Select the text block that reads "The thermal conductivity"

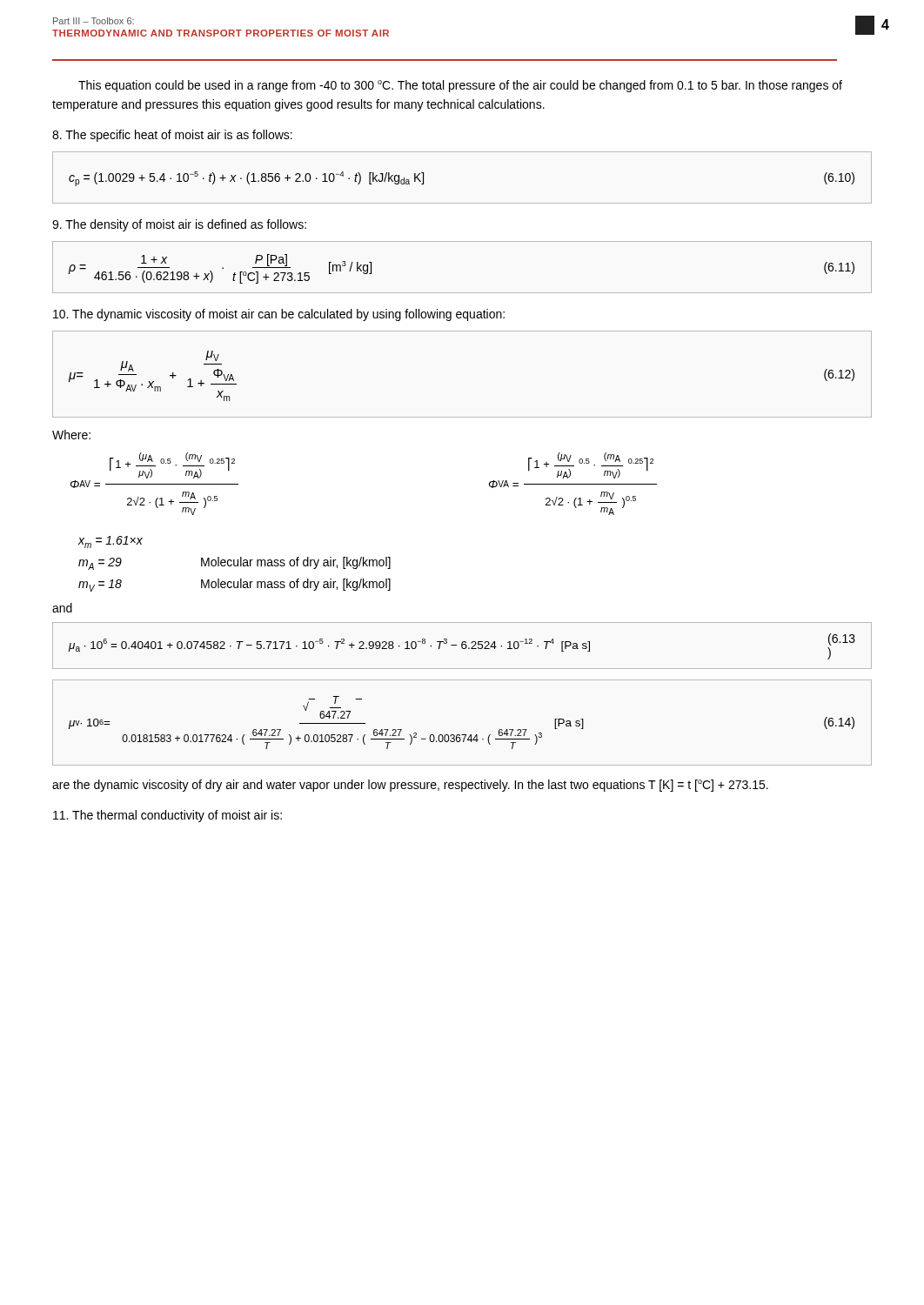tap(168, 815)
